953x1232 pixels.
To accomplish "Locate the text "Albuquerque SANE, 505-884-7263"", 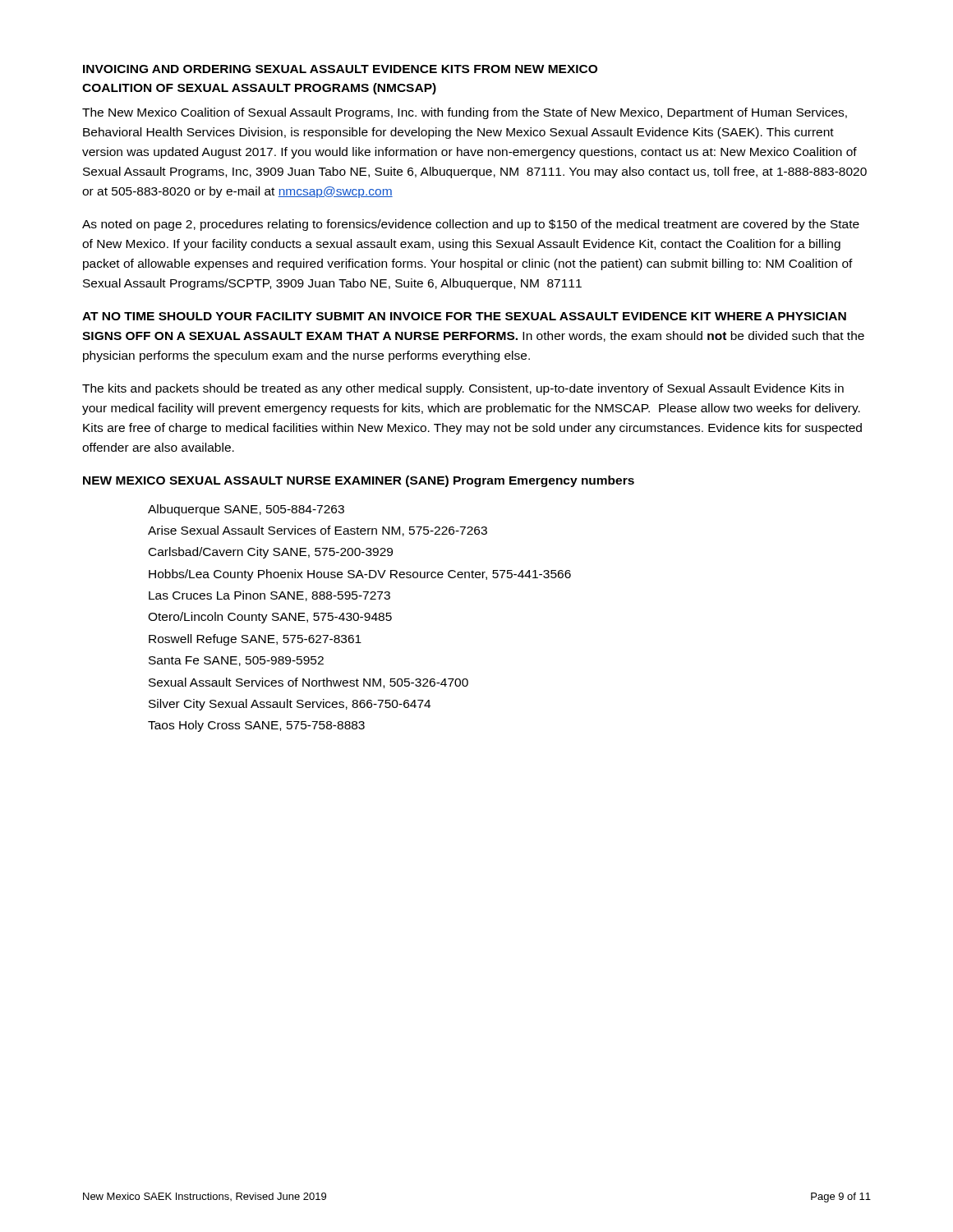I will tap(246, 509).
